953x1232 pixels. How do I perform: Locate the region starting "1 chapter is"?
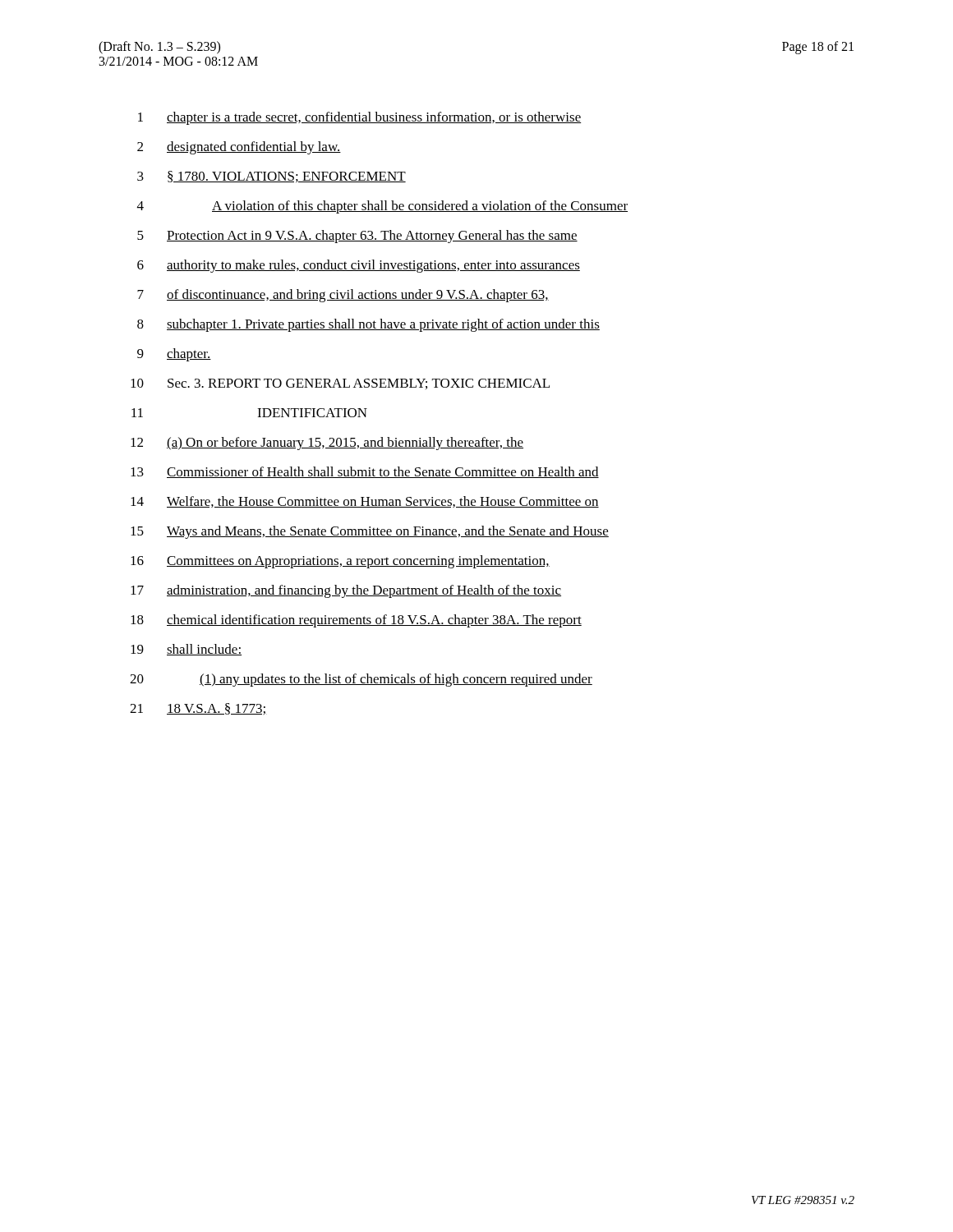click(476, 117)
